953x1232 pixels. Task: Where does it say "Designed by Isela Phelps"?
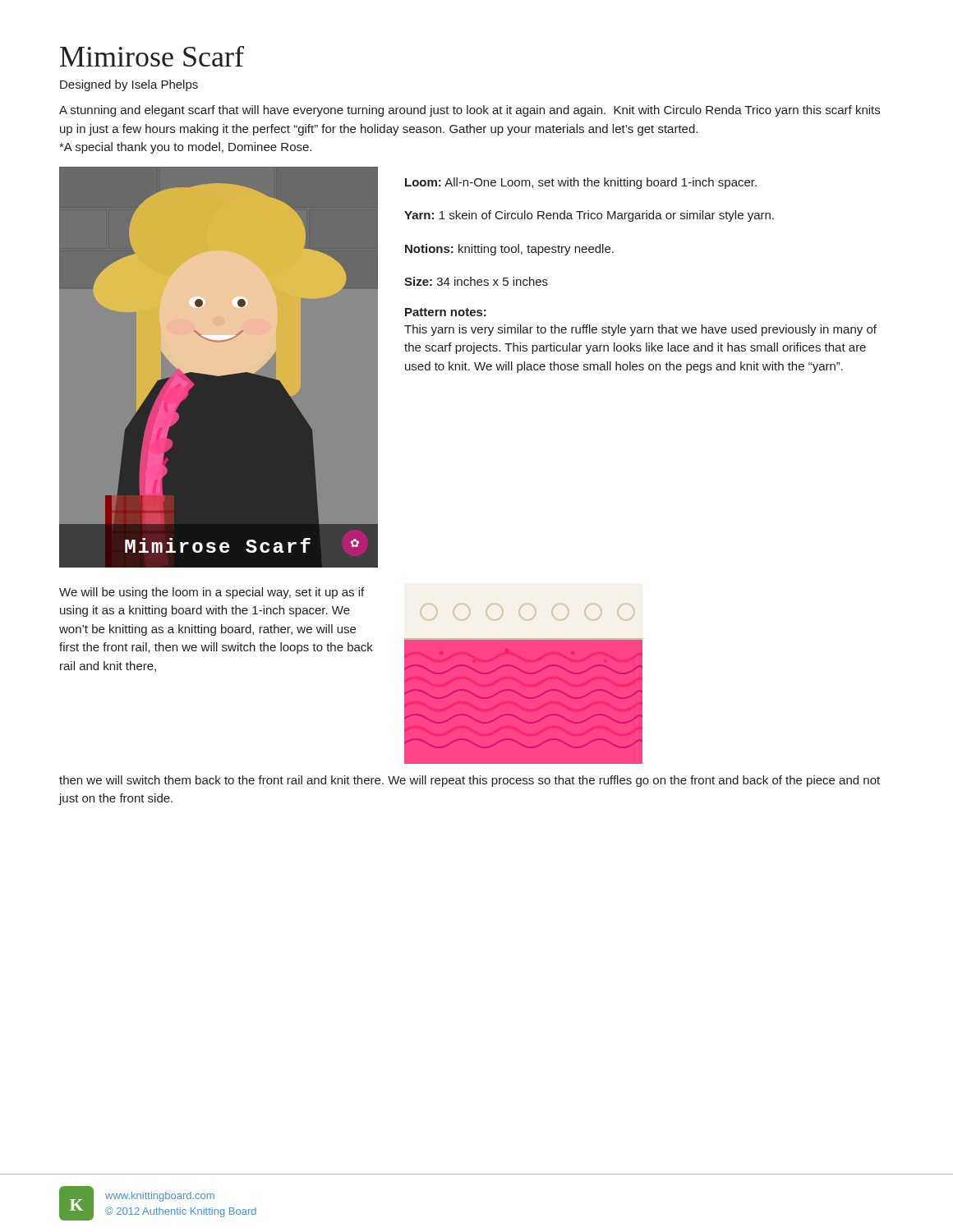129,84
